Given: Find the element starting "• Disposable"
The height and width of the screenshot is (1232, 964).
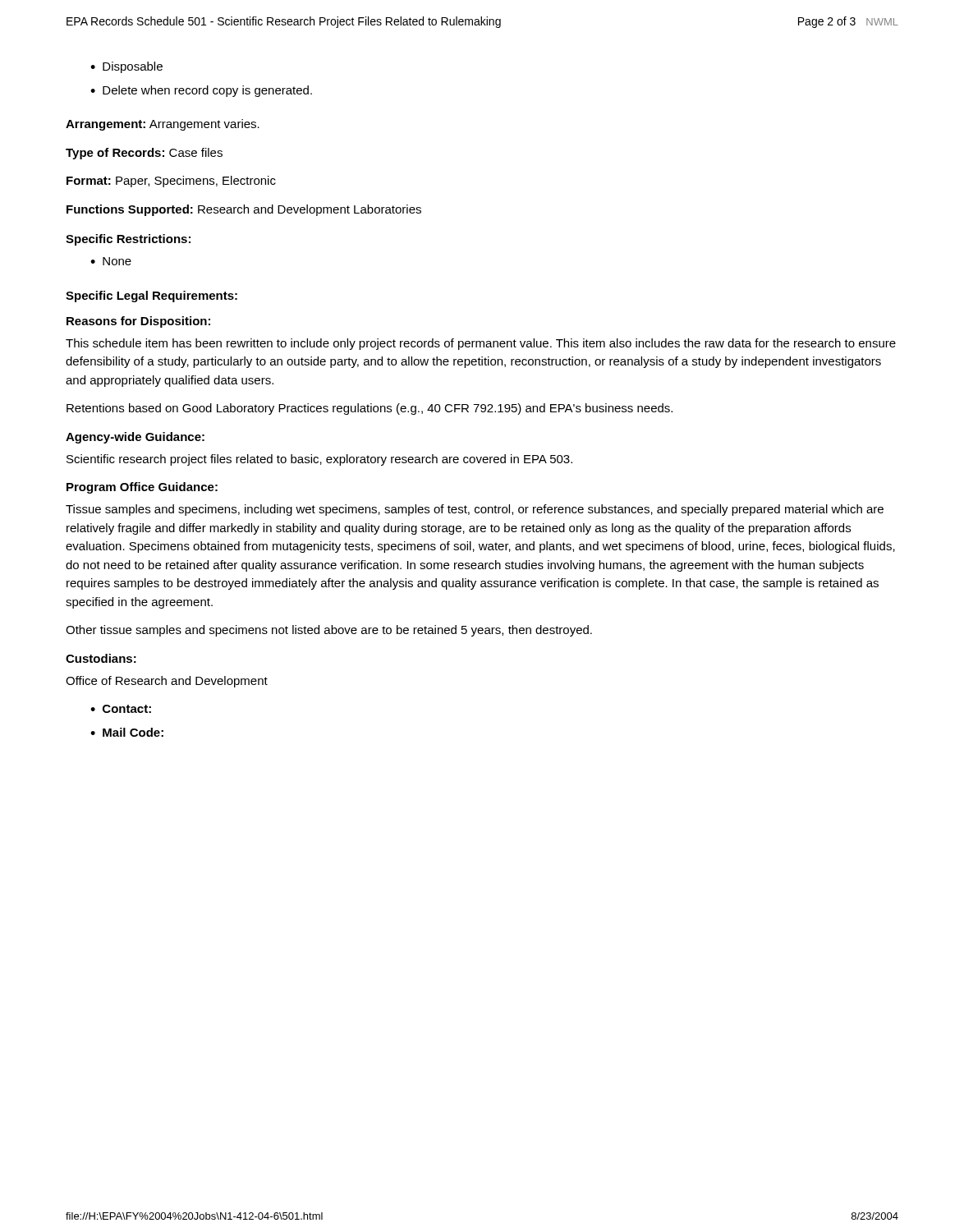Looking at the screenshot, I should (x=127, y=68).
